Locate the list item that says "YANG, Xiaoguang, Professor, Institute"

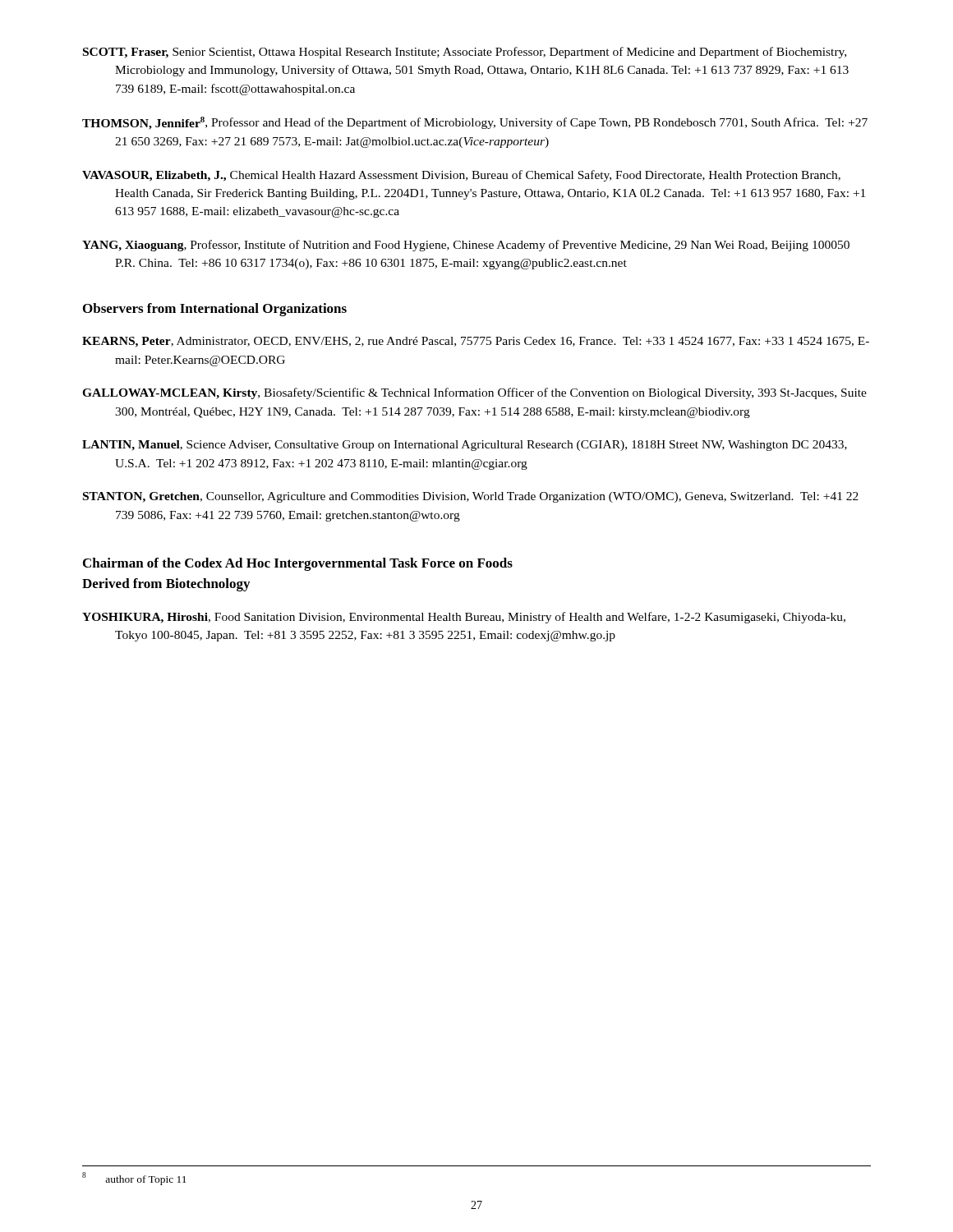[x=476, y=254]
